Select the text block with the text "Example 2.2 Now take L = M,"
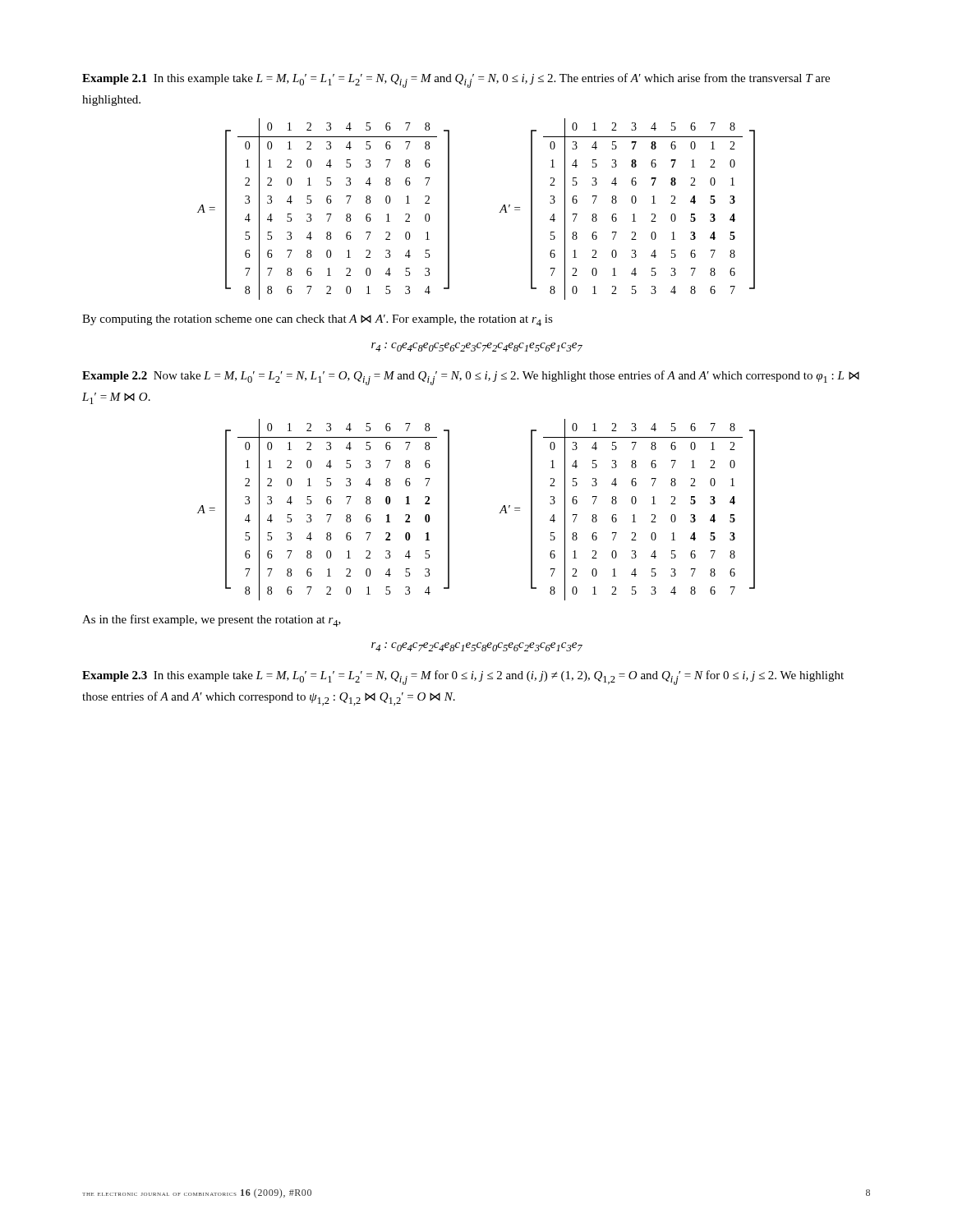953x1232 pixels. click(x=471, y=388)
